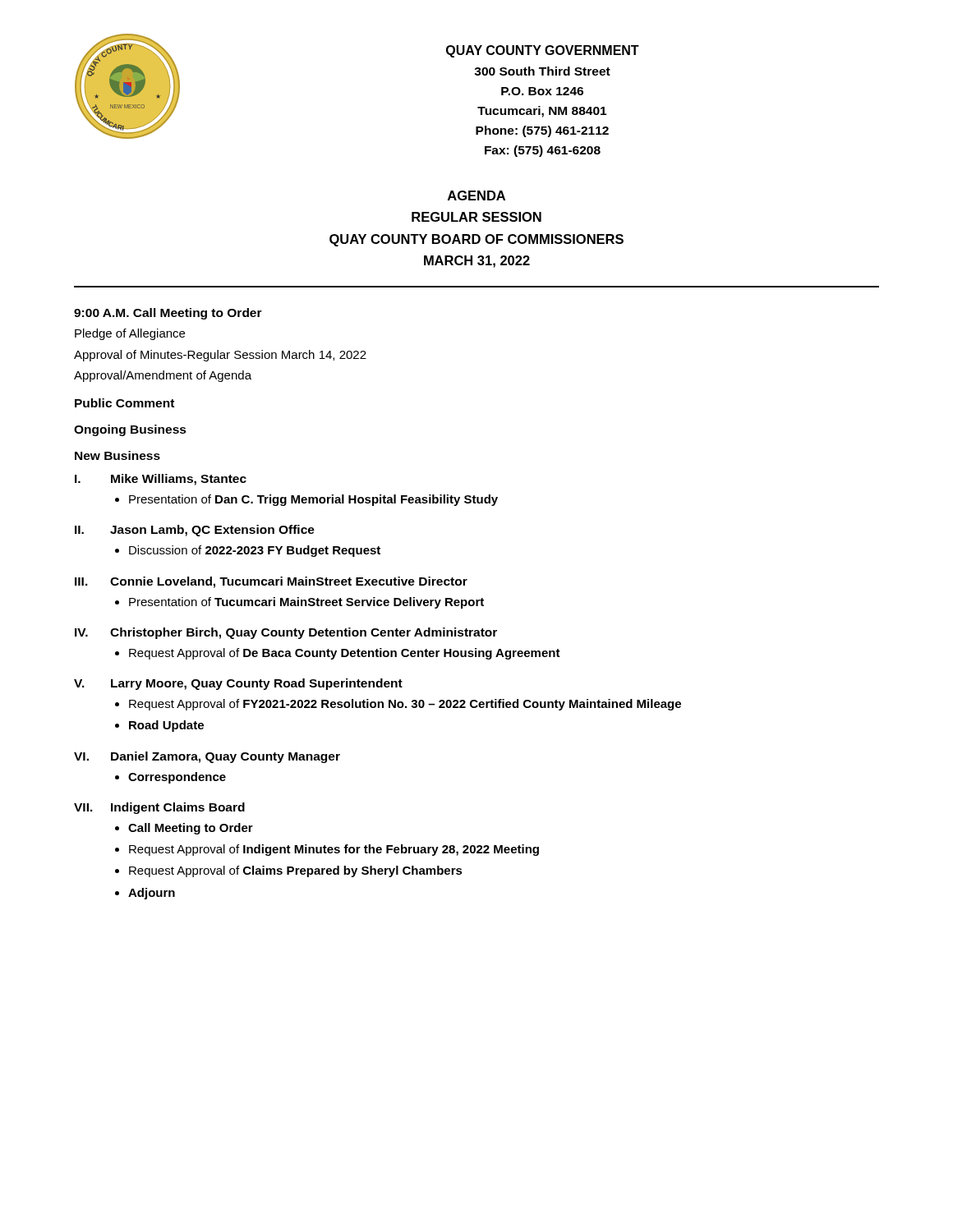This screenshot has width=953, height=1232.
Task: Select the list item containing "Discussion of 2022-2023 FY Budget Request"
Action: click(x=254, y=550)
